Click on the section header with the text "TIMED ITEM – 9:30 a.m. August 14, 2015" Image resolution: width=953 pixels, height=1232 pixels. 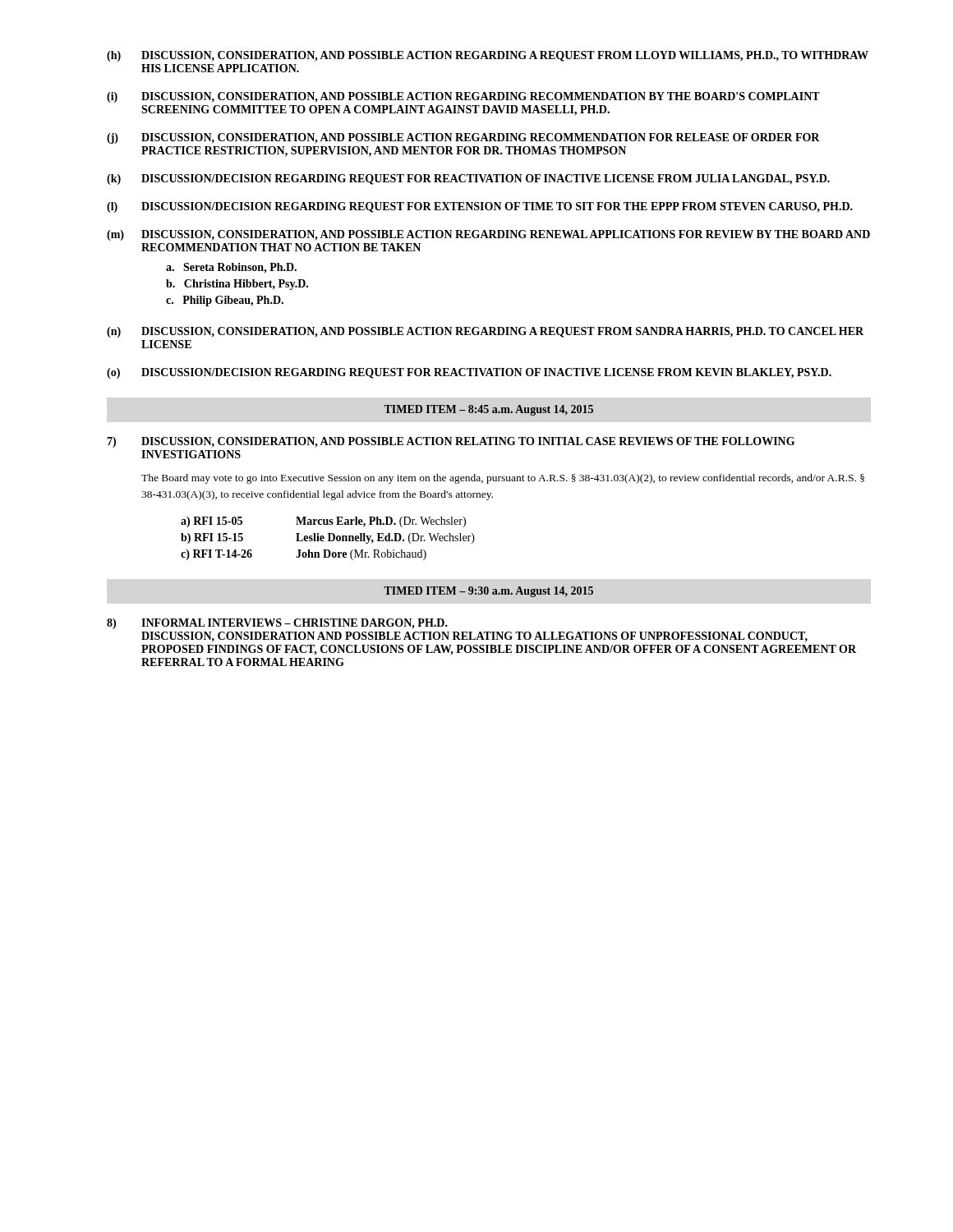[489, 590]
